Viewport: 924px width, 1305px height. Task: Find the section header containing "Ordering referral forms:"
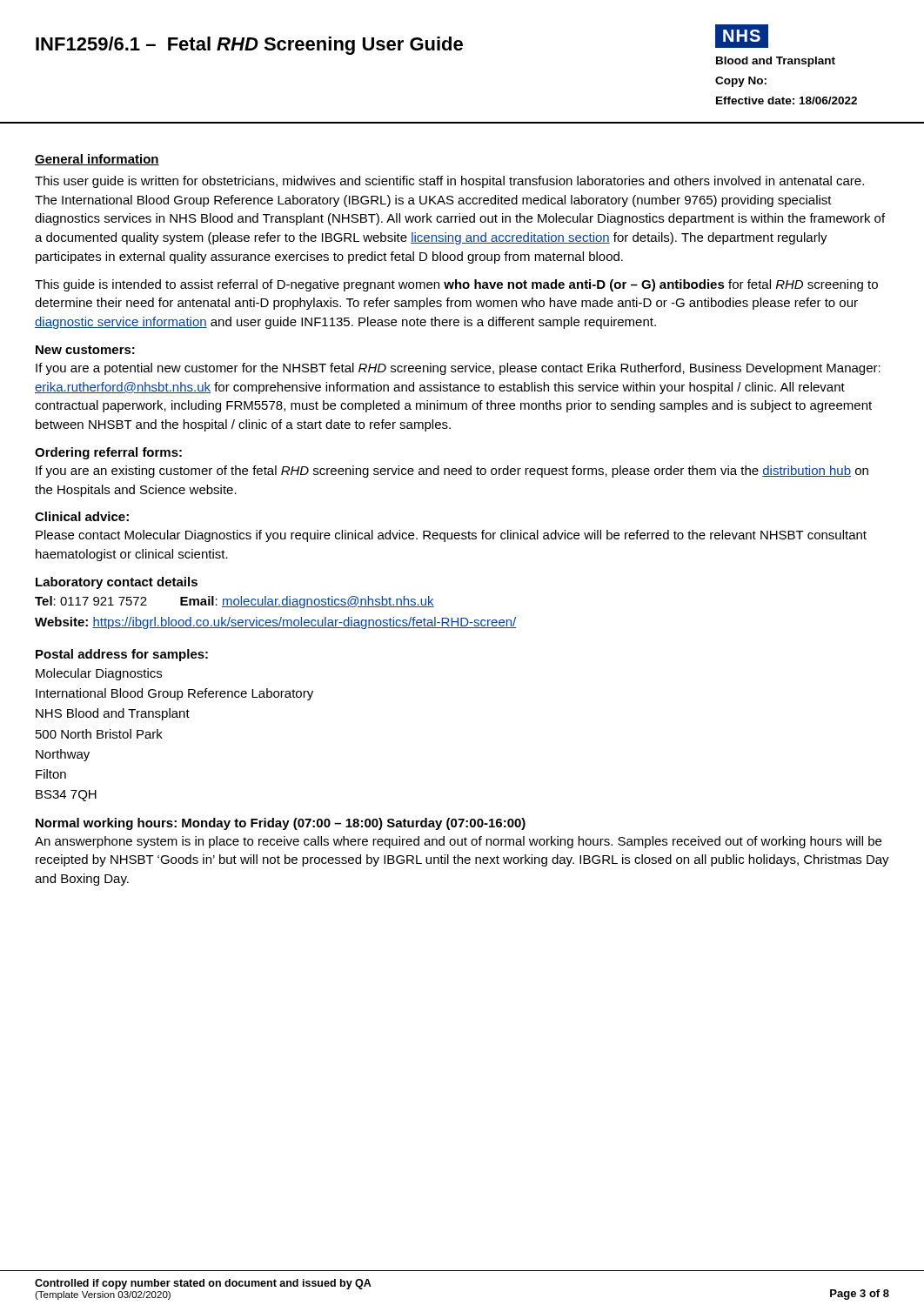tap(109, 452)
